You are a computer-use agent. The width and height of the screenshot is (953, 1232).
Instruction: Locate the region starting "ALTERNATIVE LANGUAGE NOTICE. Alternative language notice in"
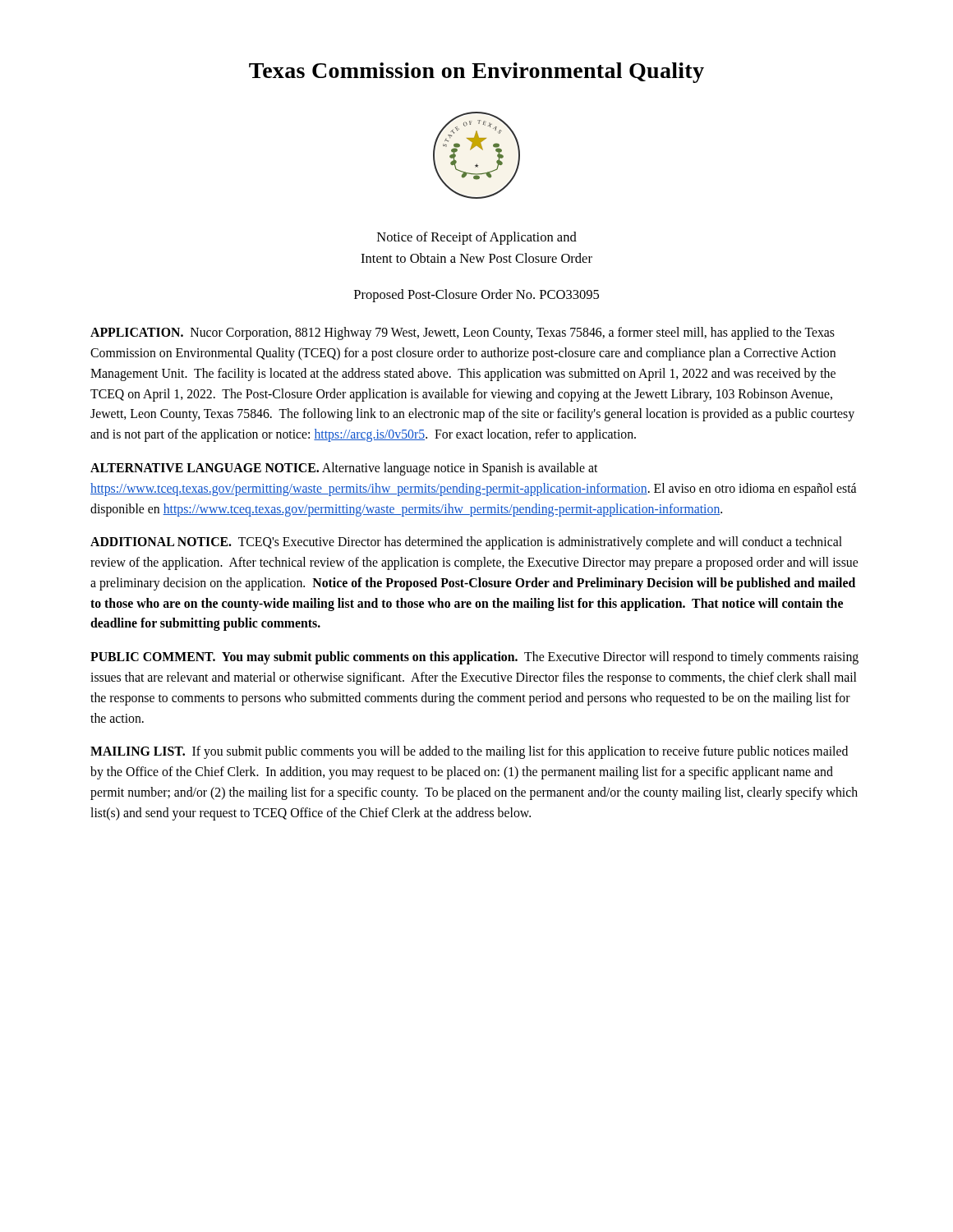tap(473, 488)
